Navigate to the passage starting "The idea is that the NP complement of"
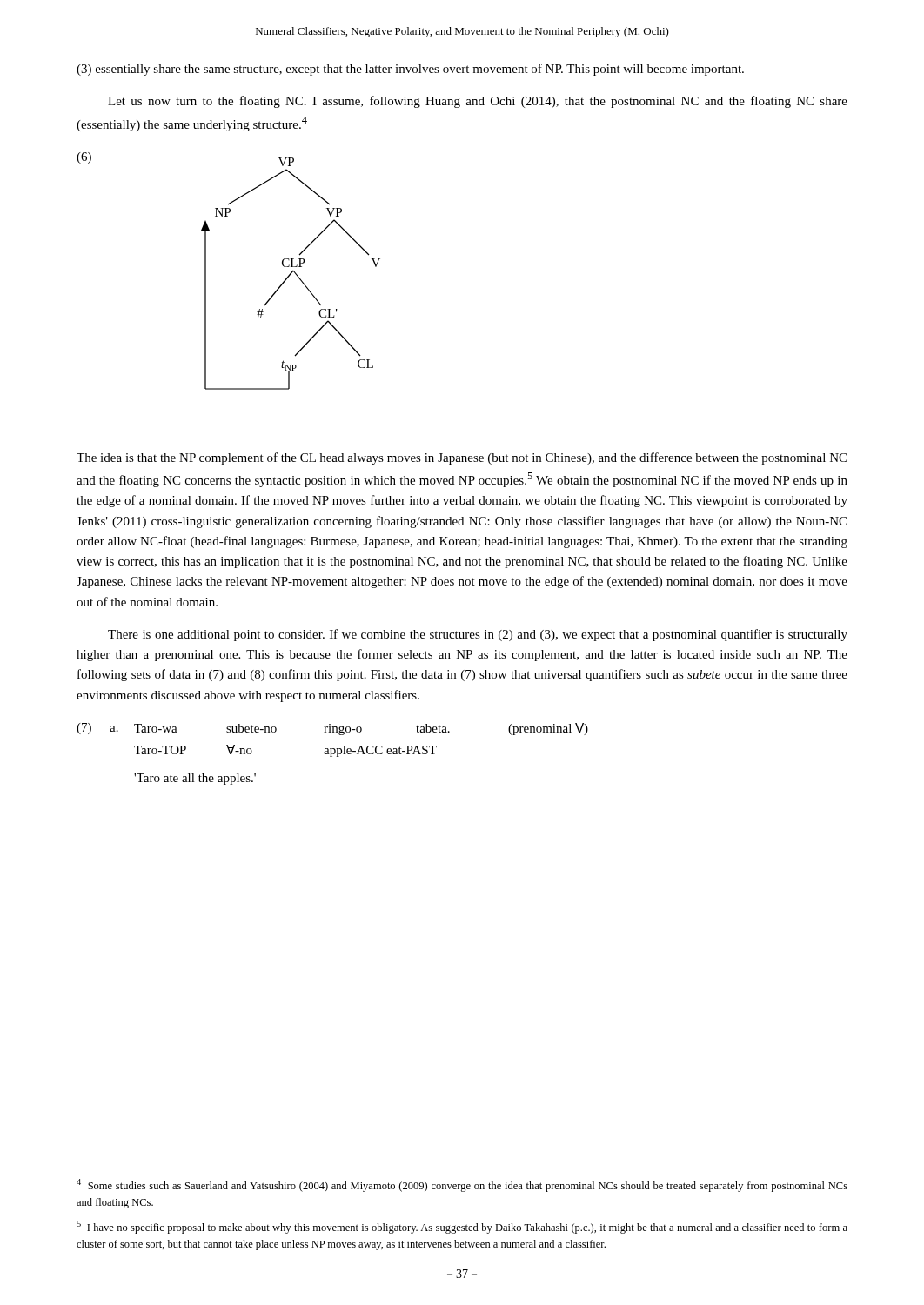924x1305 pixels. [x=462, y=530]
